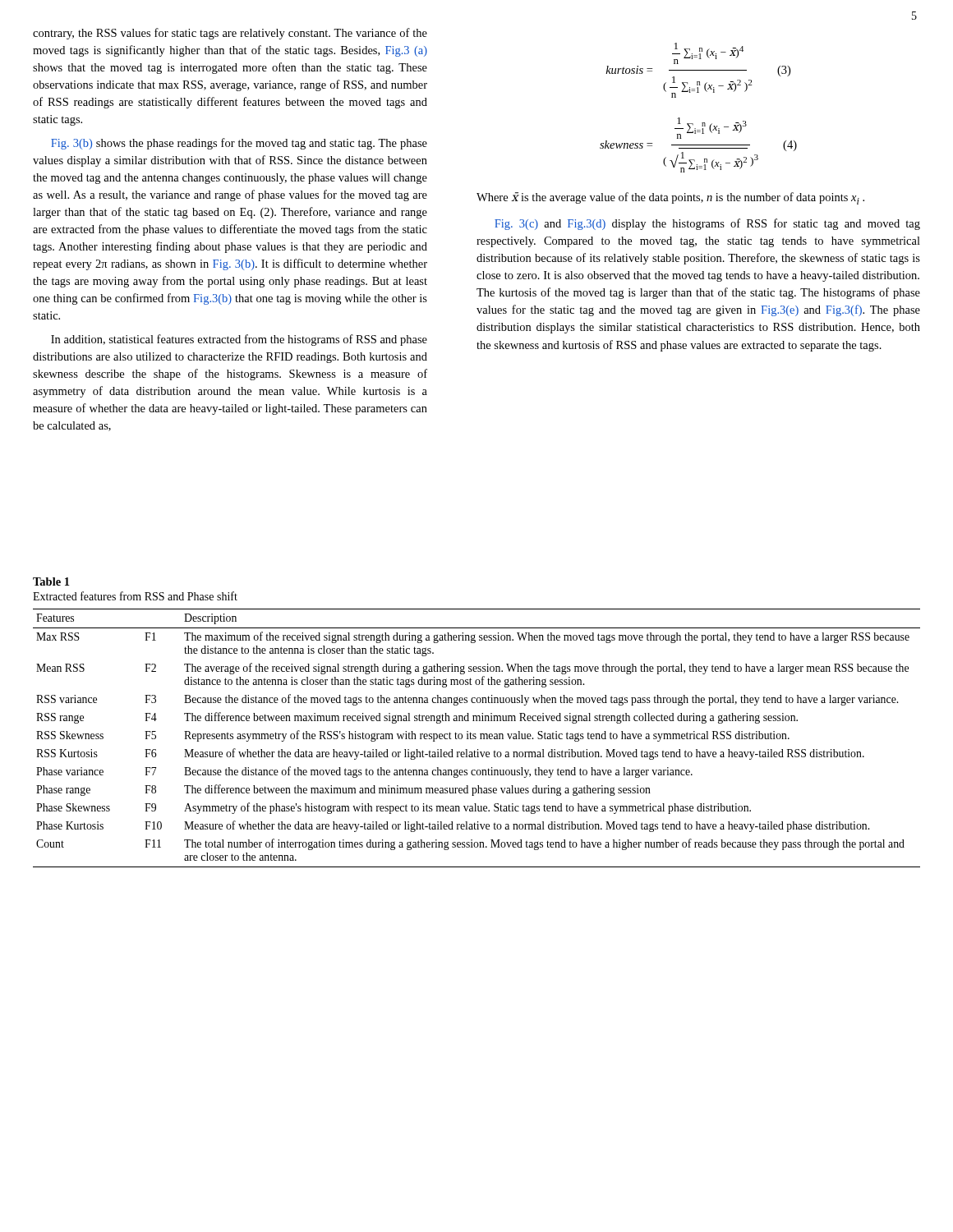Select the text block that says "contrary, the RSS values for static tags"

(230, 230)
